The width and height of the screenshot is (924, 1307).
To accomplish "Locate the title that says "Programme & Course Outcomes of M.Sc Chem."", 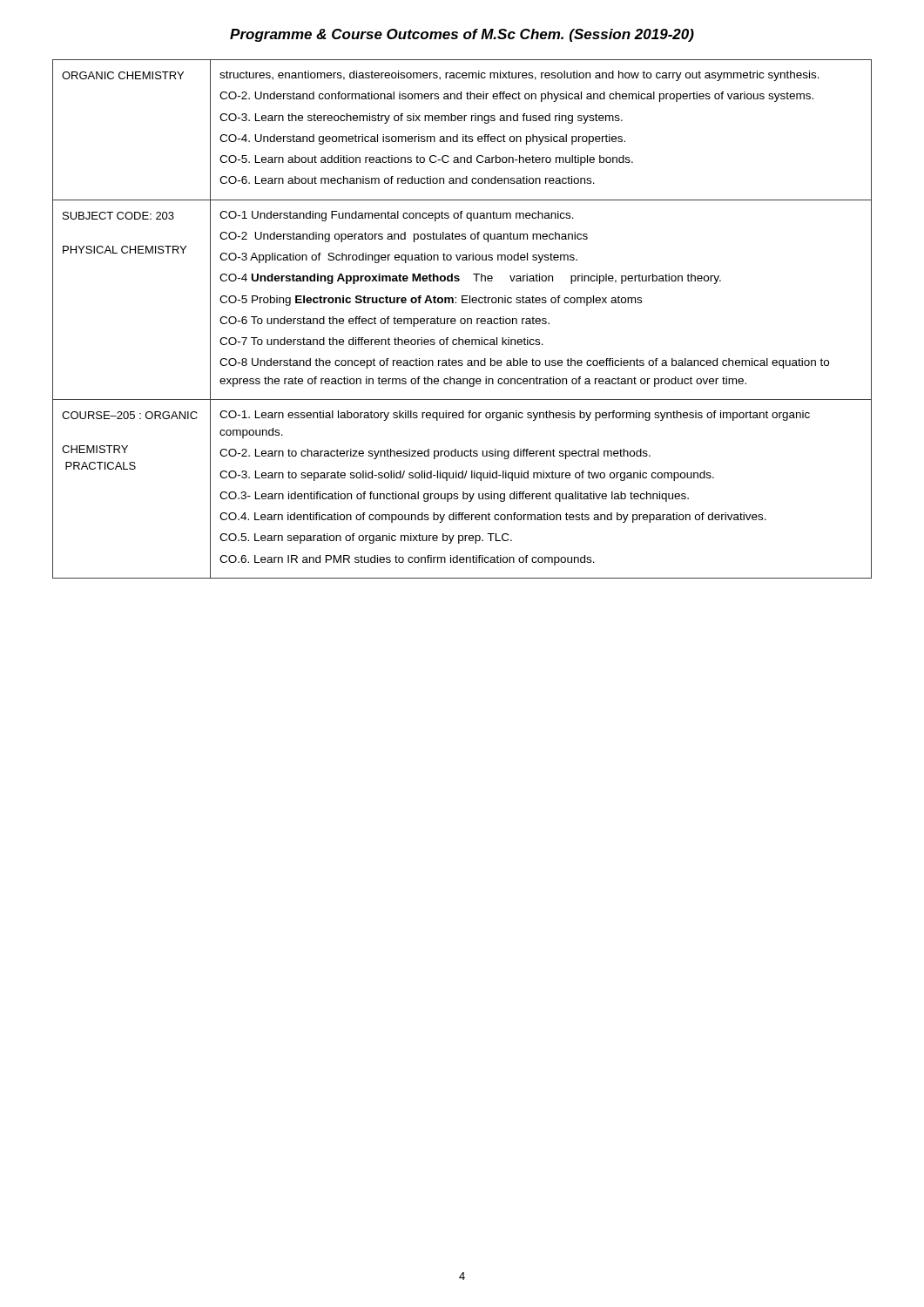I will point(462,34).
